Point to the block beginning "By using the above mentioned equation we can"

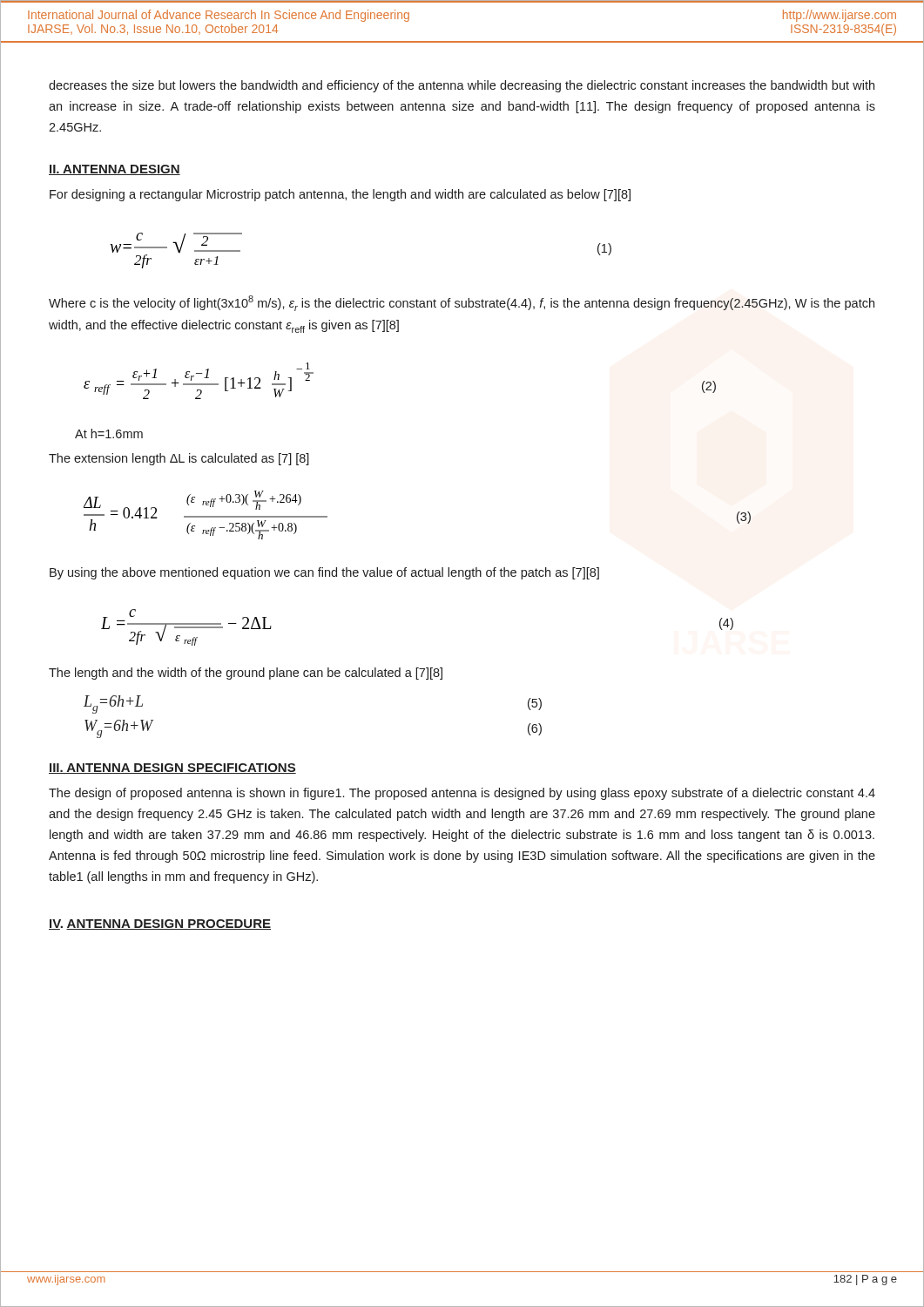point(324,572)
